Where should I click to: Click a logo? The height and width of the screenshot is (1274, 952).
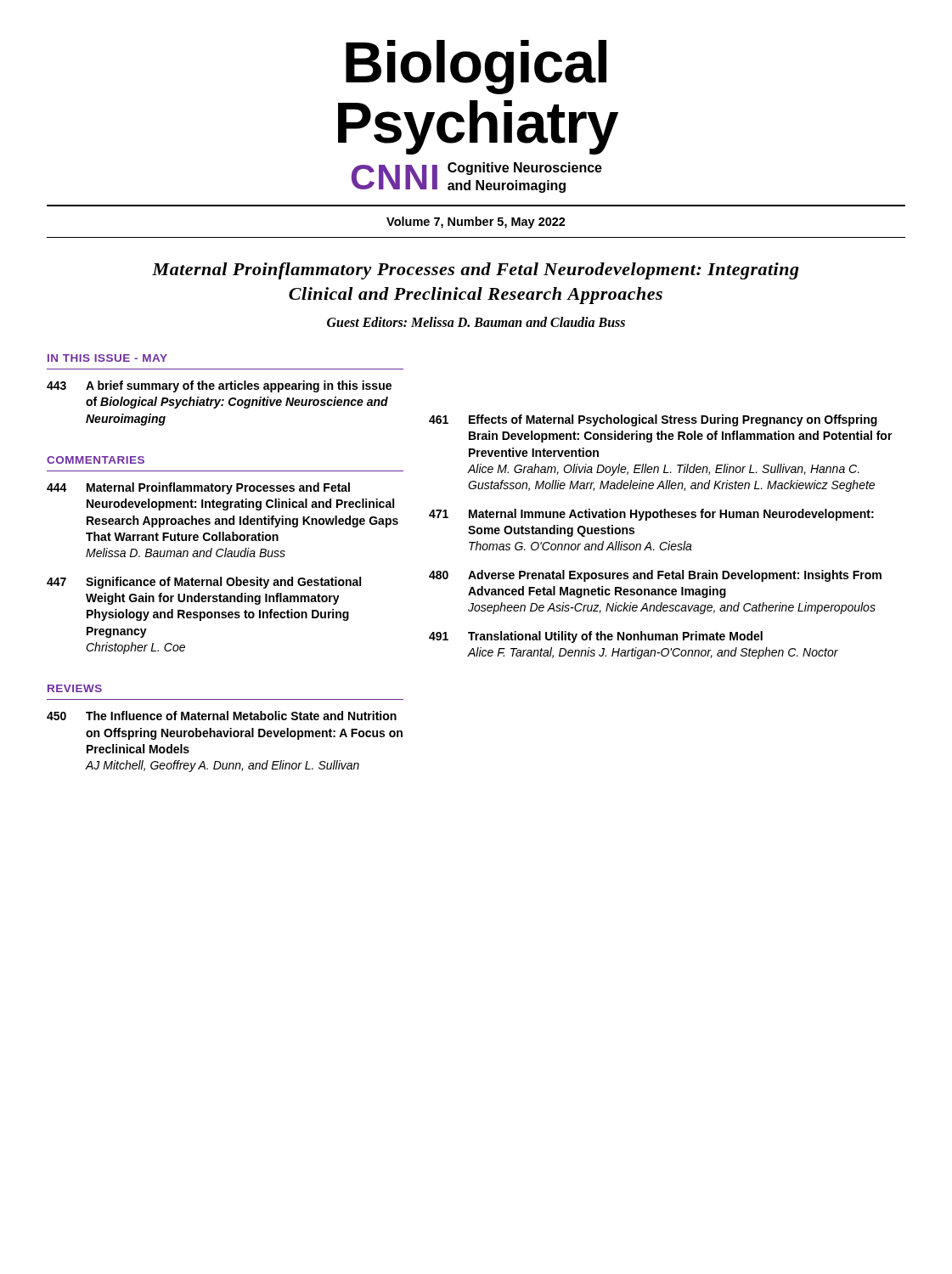pos(476,102)
